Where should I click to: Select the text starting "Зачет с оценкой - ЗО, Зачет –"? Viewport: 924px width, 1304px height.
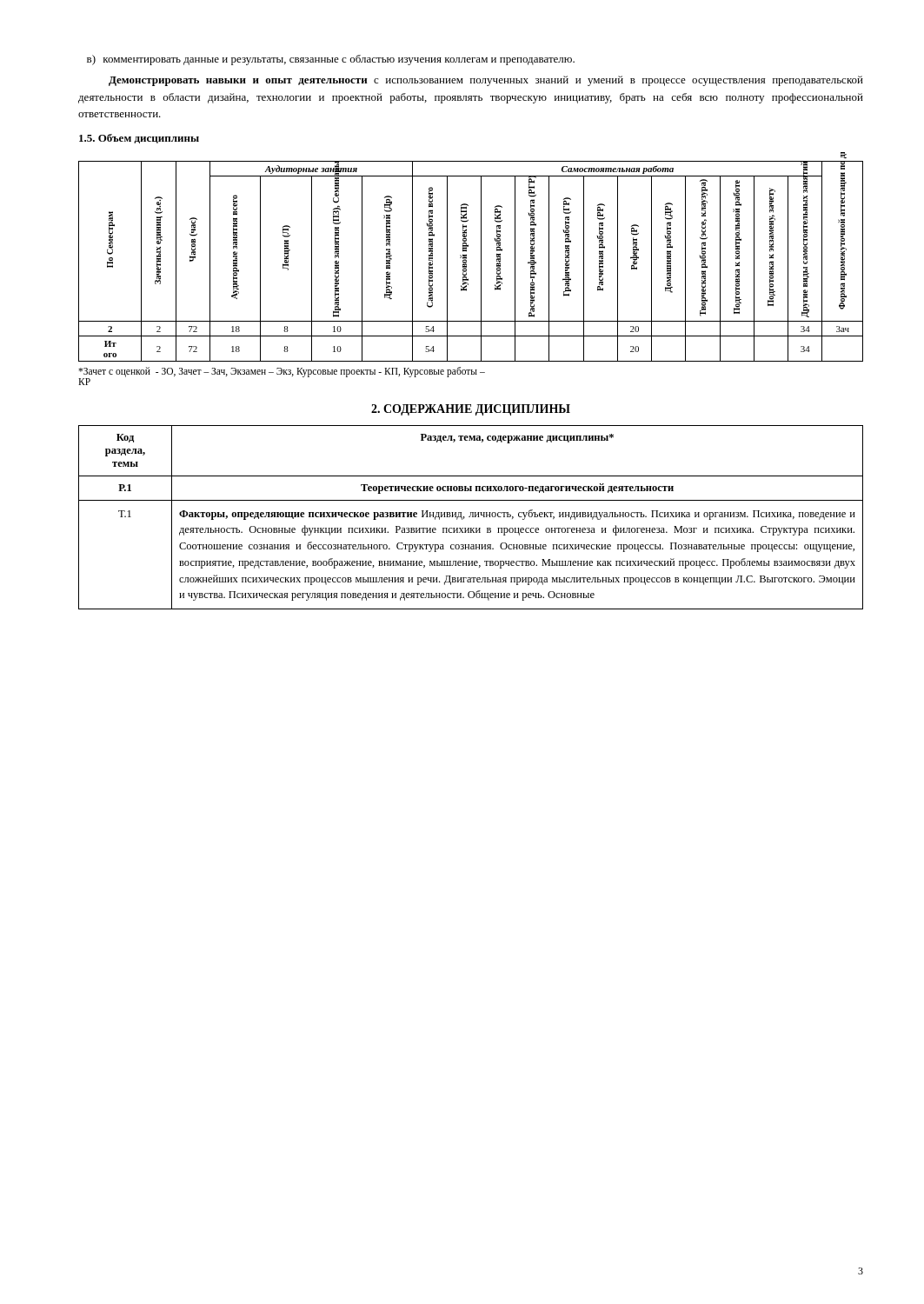[282, 376]
